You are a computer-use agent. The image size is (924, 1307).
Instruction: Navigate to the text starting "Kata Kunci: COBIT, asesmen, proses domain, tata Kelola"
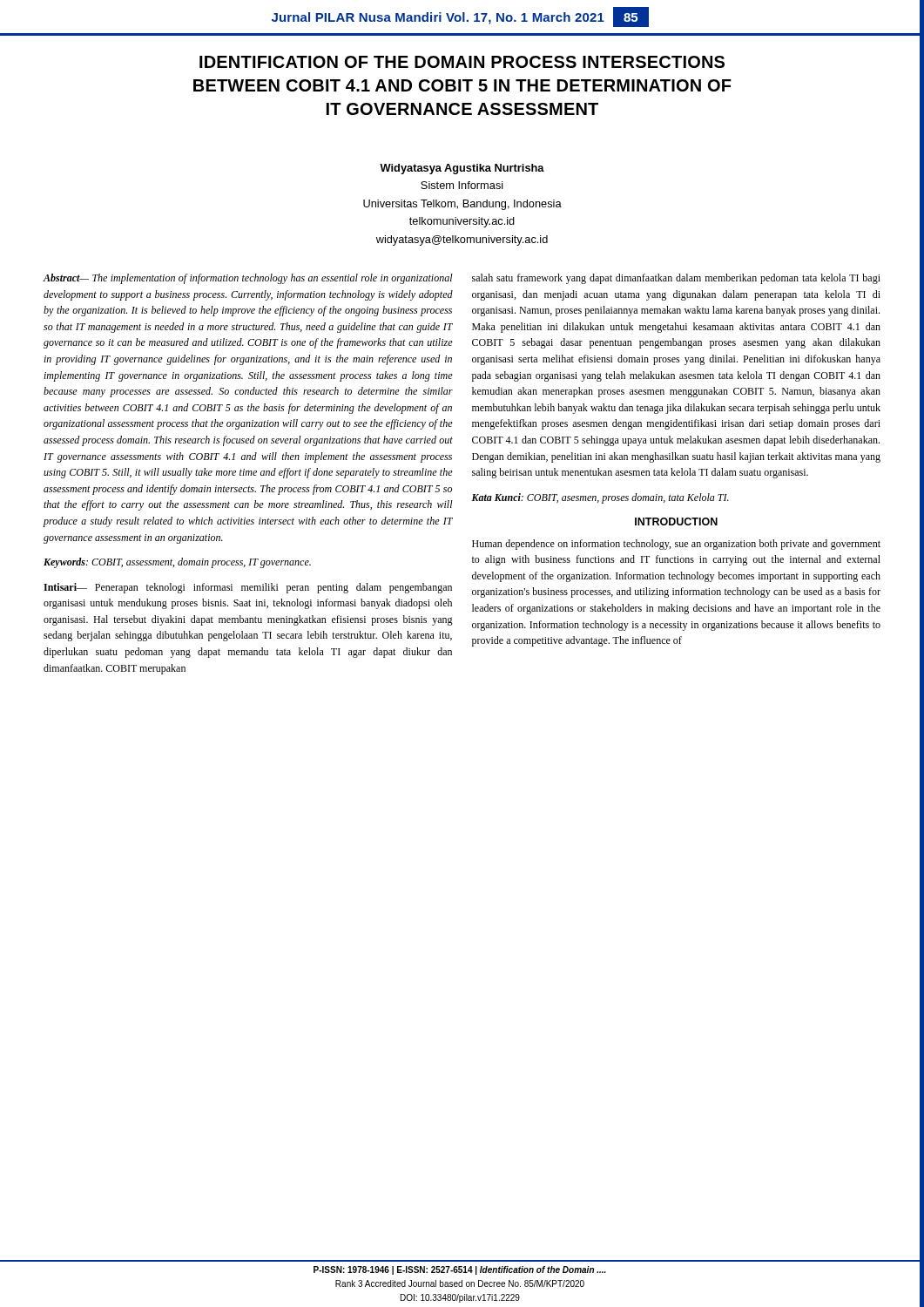pos(676,498)
